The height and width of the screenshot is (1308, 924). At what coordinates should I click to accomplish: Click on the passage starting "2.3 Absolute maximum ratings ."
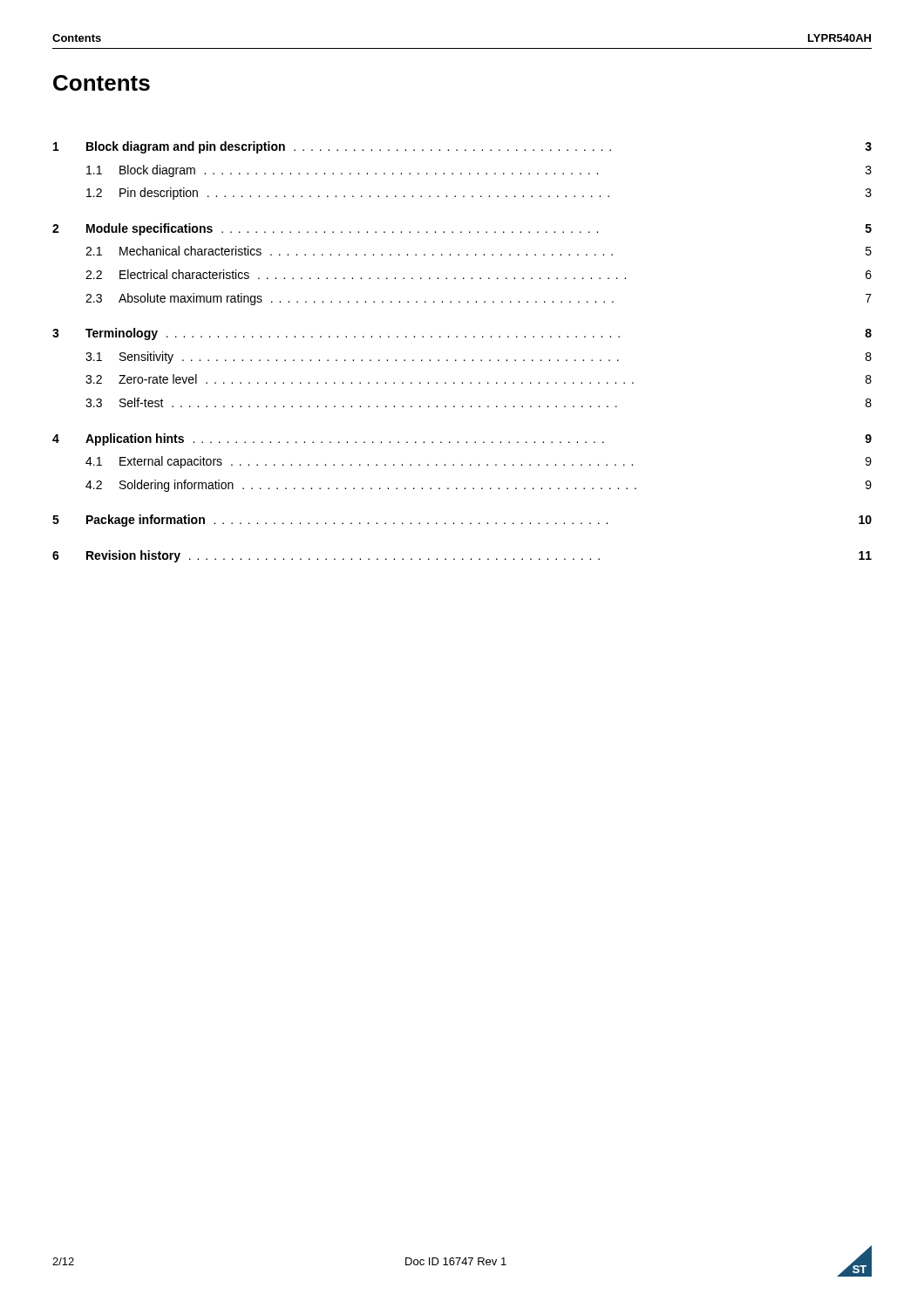(462, 298)
